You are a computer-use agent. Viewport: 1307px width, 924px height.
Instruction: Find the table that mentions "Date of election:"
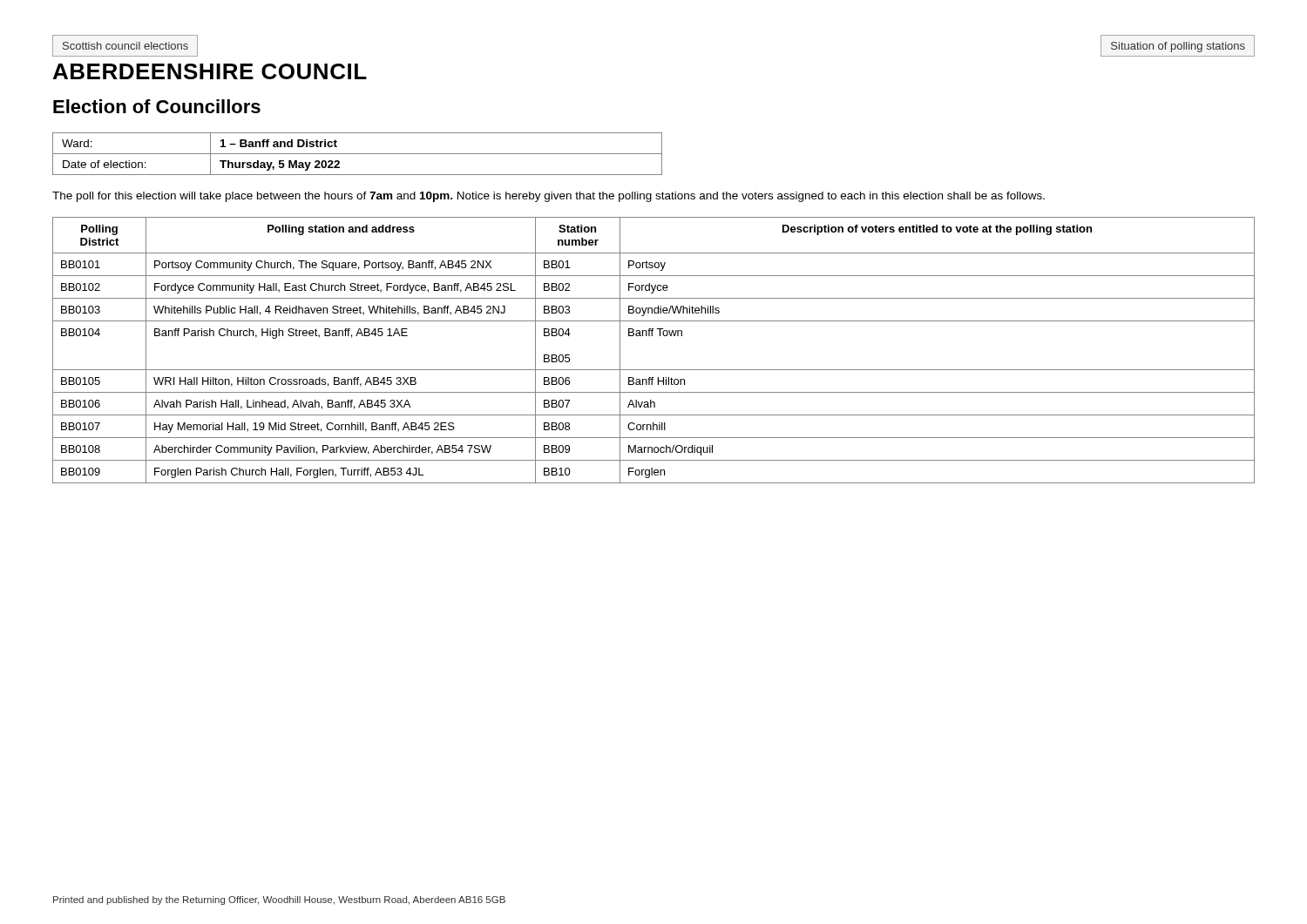(x=654, y=154)
